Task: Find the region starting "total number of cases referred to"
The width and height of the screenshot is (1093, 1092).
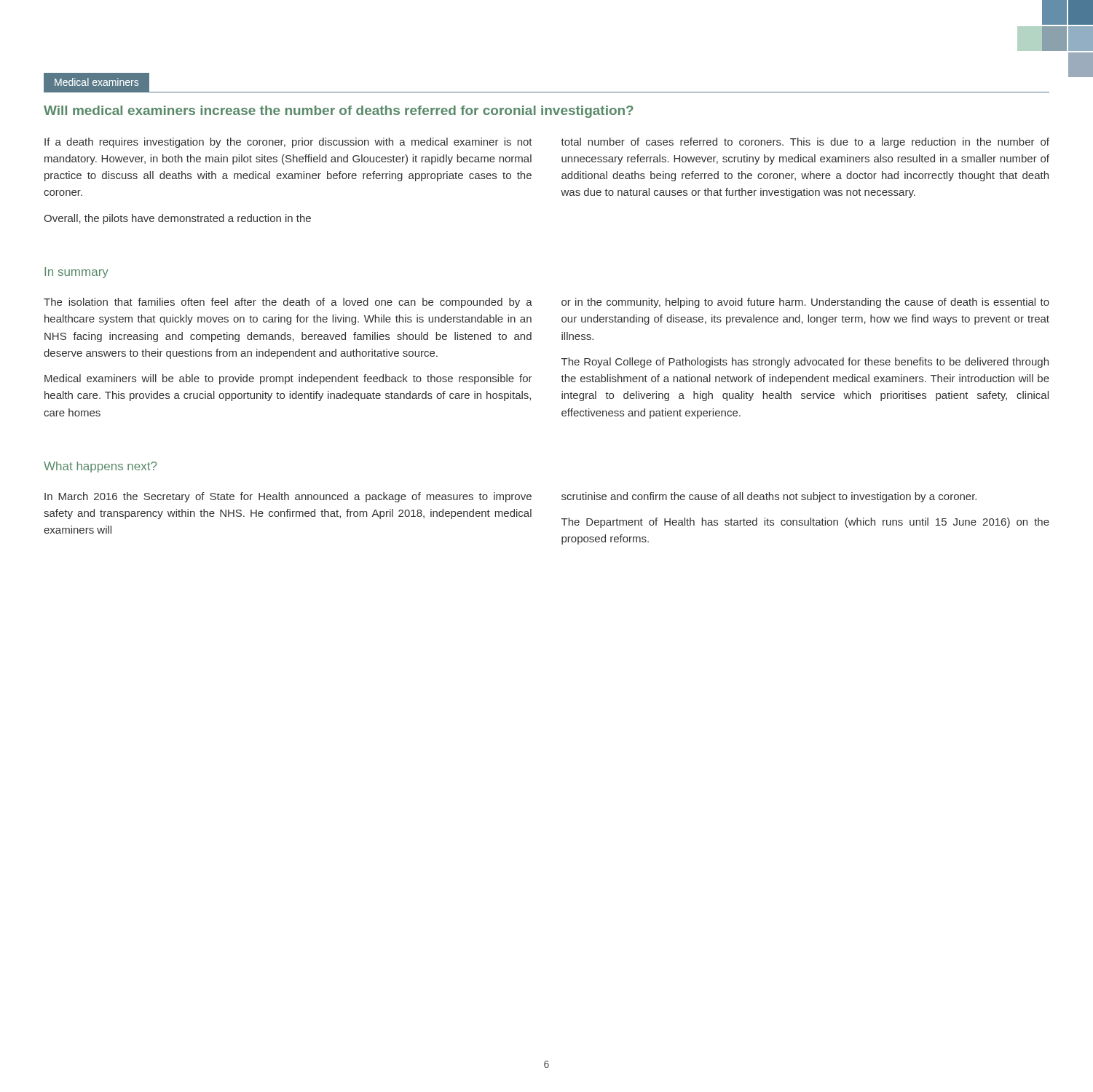Action: pos(805,167)
